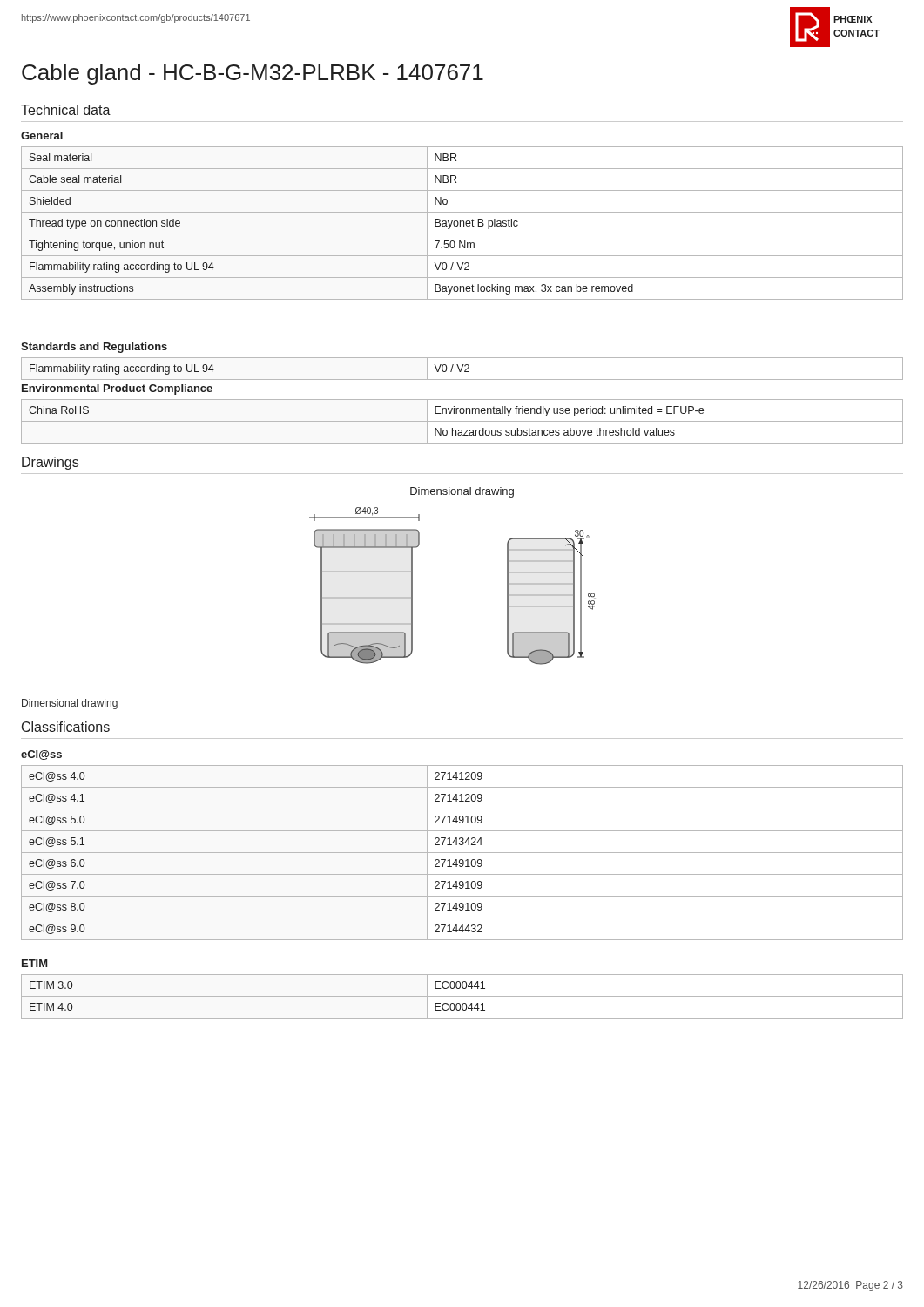The width and height of the screenshot is (924, 1307).
Task: Click on the table containing "Assembly instructions"
Action: [x=462, y=223]
